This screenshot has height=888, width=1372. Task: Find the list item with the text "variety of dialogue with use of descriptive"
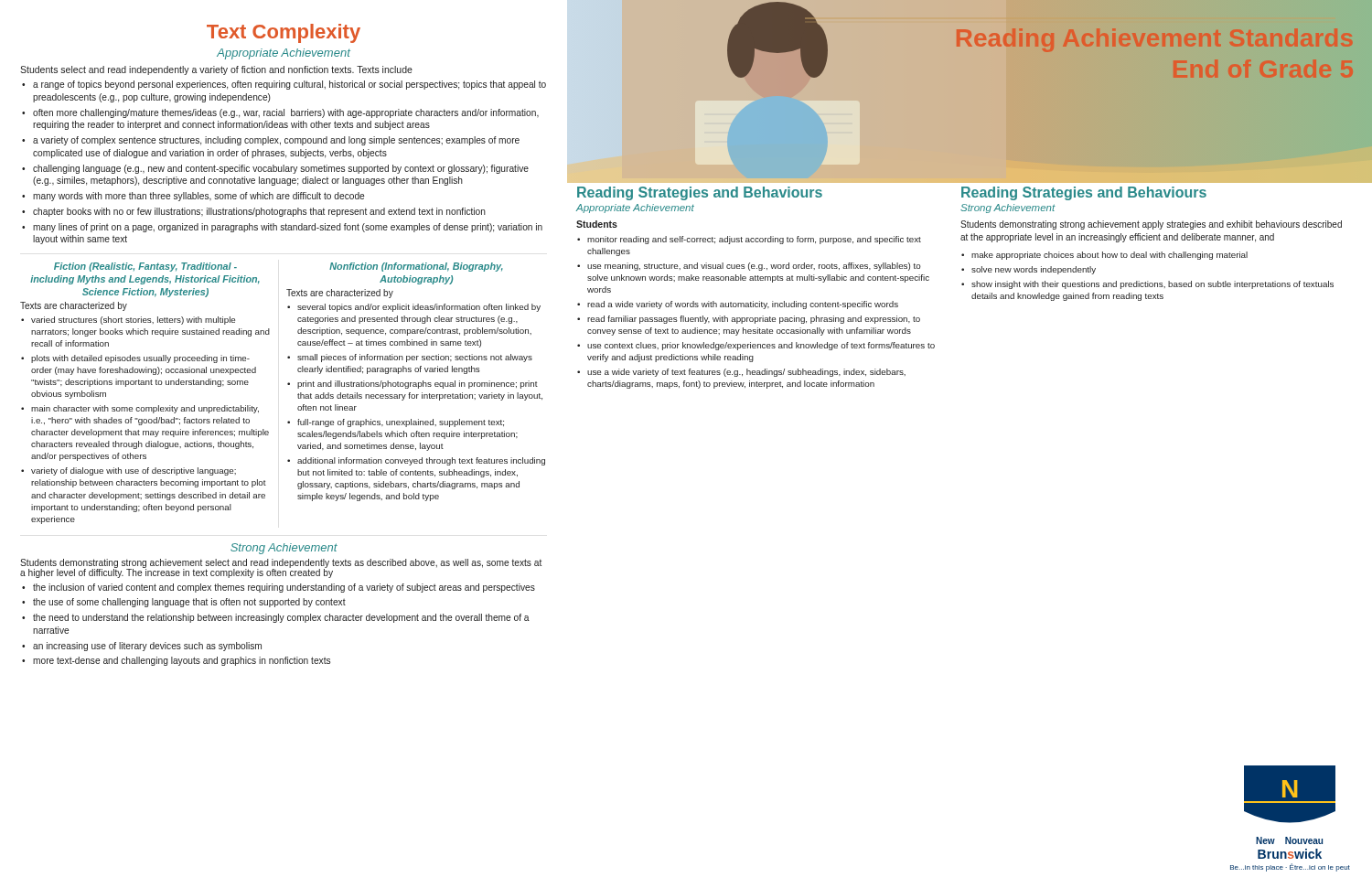[148, 495]
